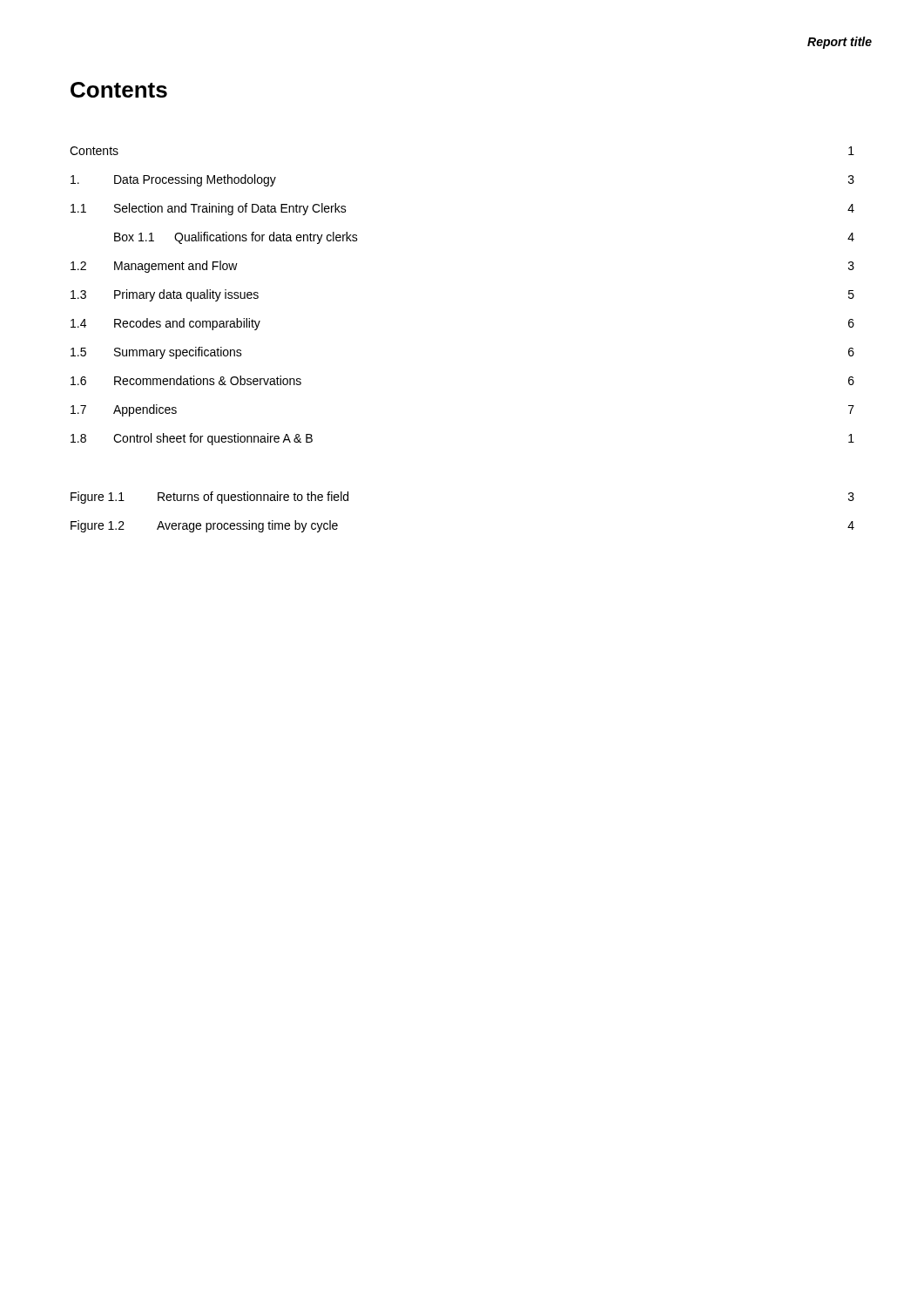This screenshot has height=1307, width=924.
Task: Point to the block beginning "Figure 1.1 Returns of questionnaire"
Action: 99,497
